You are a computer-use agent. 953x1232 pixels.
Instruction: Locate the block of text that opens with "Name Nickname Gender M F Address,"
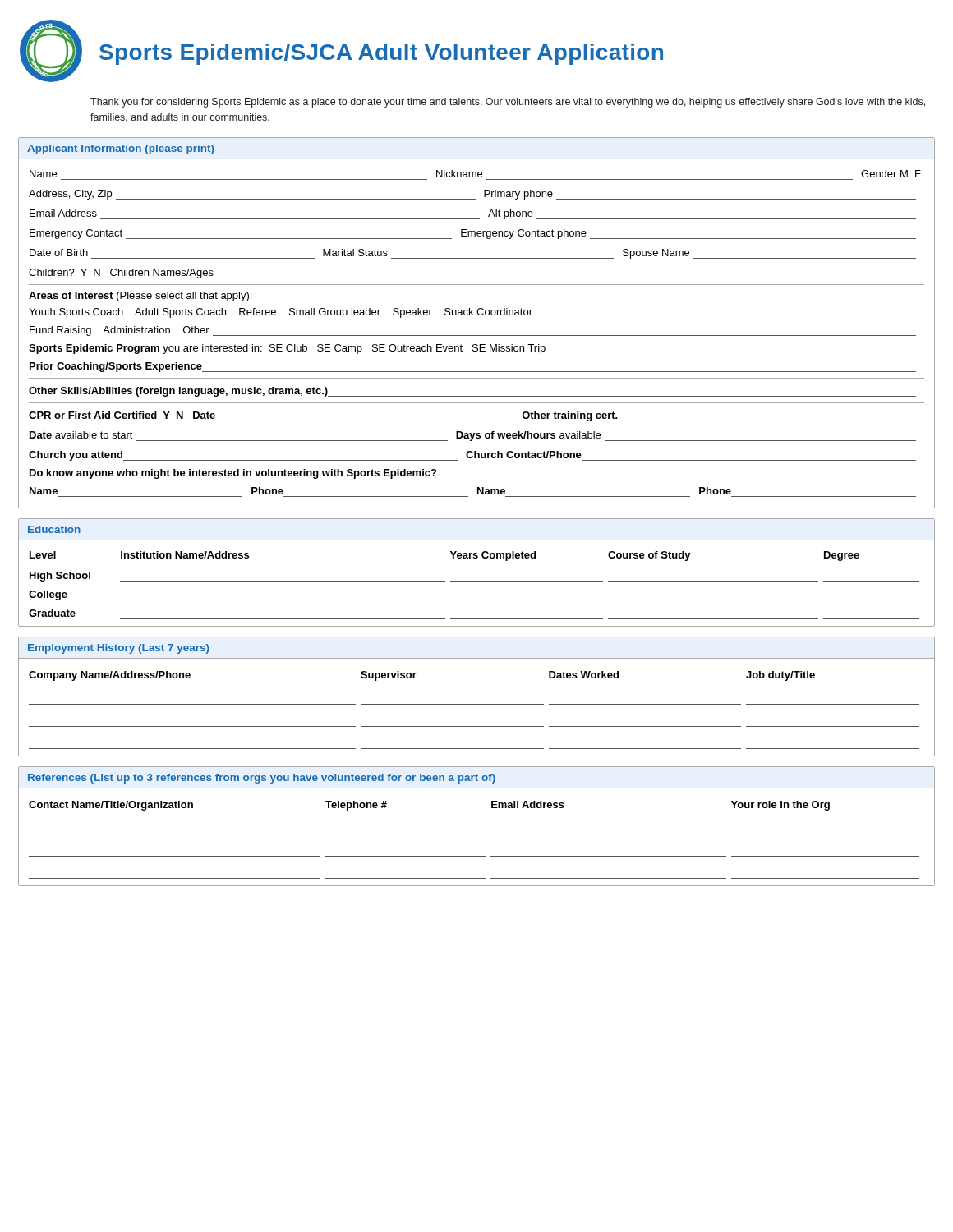(476, 331)
